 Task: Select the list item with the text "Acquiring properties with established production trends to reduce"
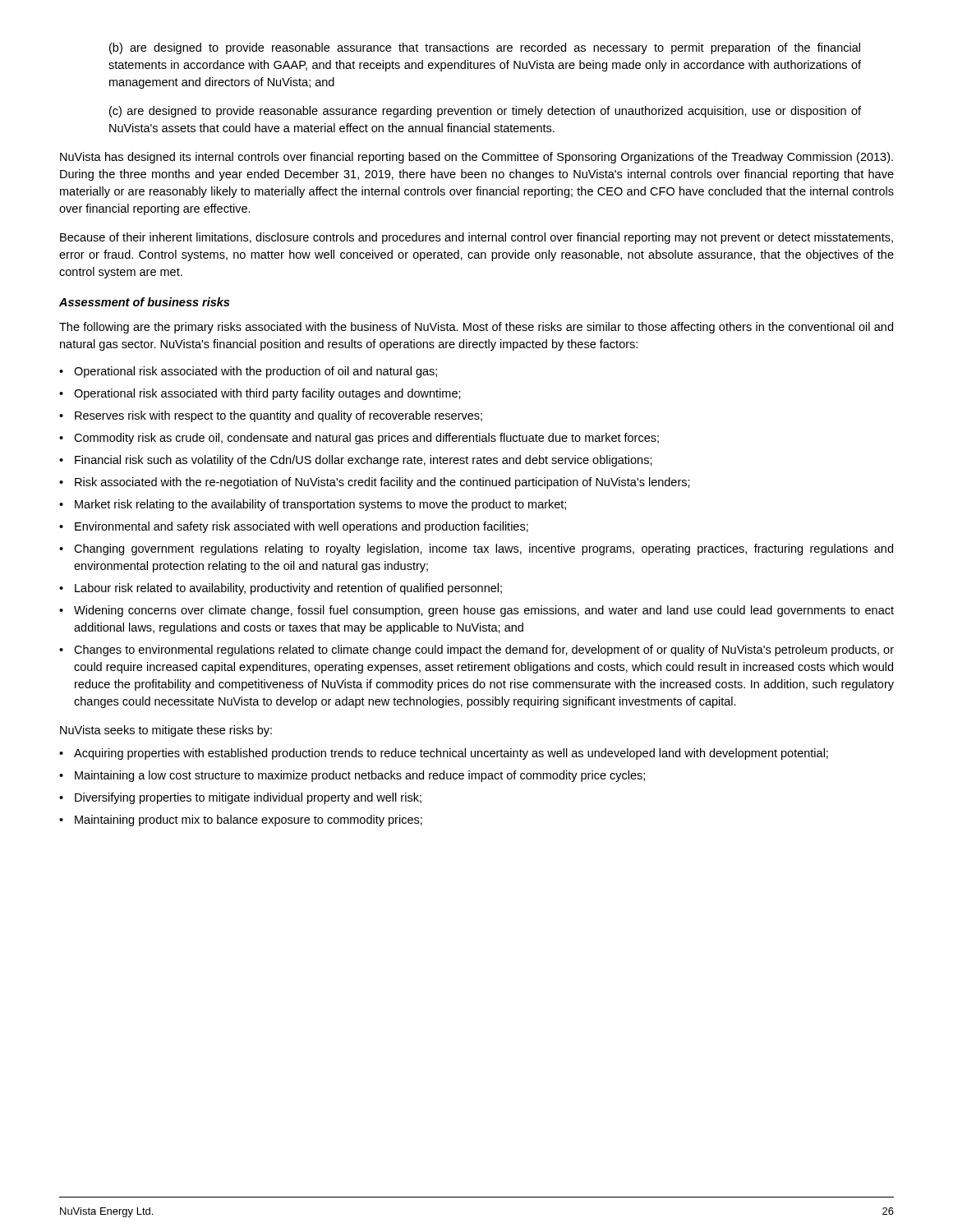pyautogui.click(x=451, y=753)
